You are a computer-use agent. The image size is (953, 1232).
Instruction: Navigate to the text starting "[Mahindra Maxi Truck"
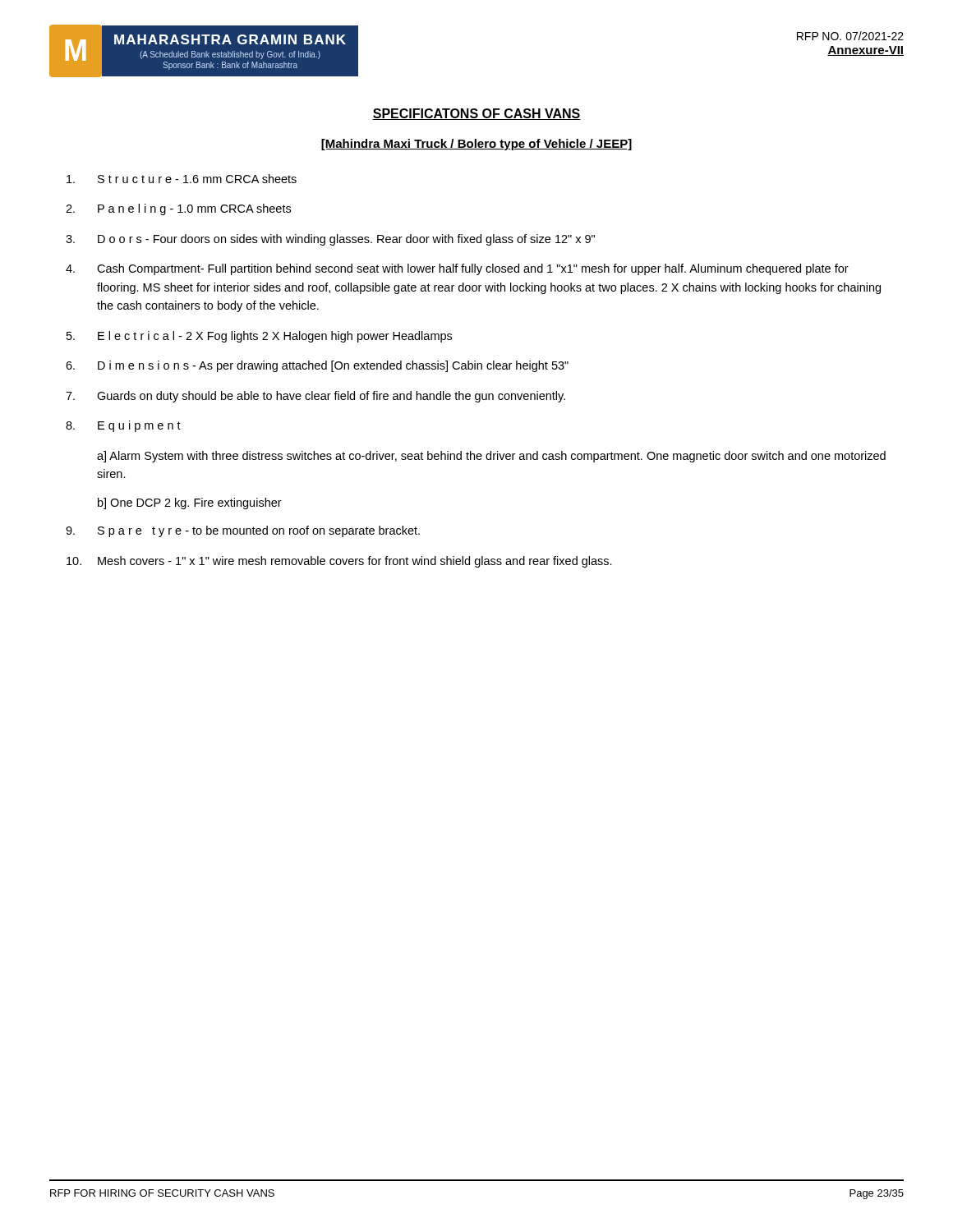click(476, 143)
